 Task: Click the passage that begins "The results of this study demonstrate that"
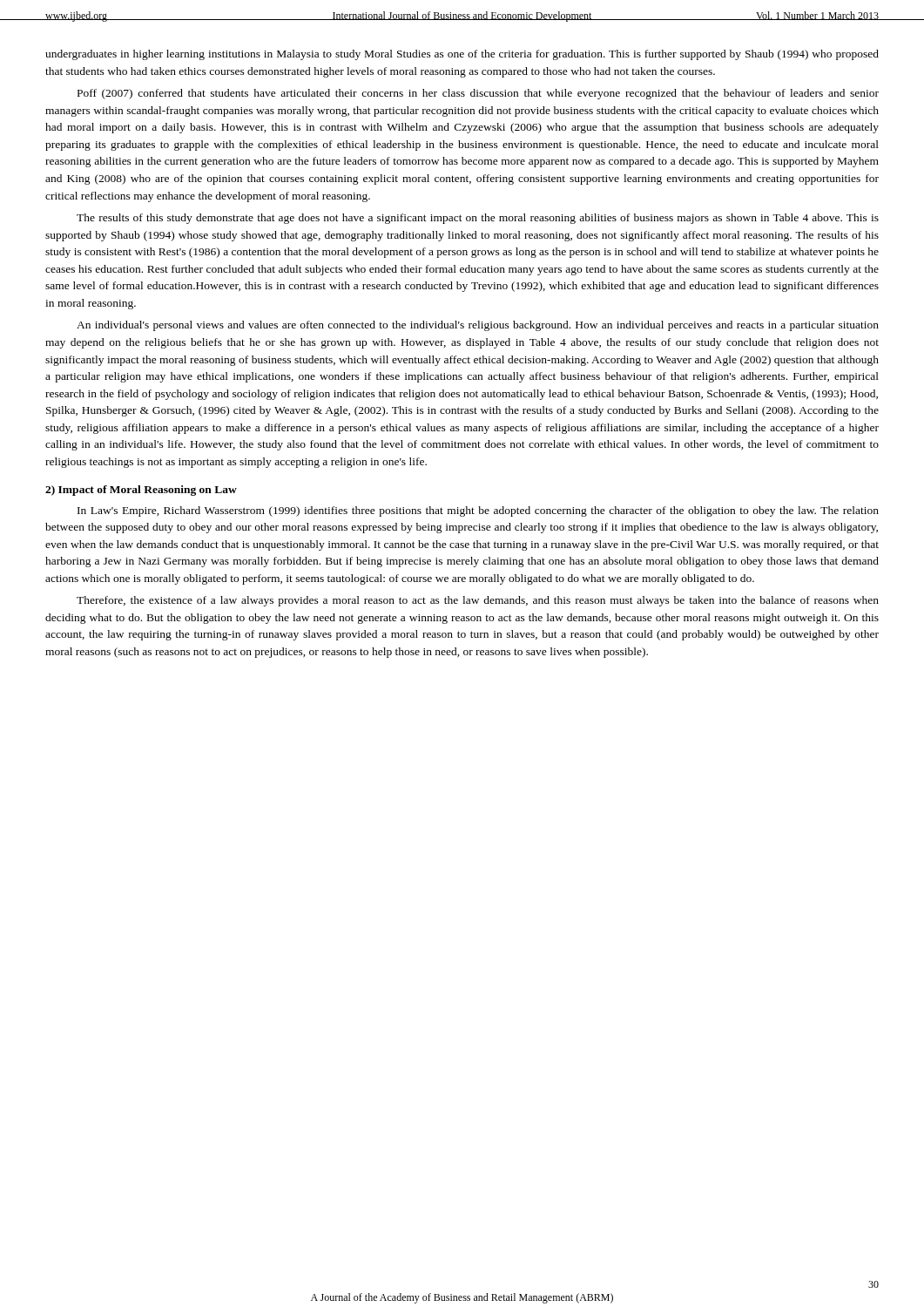pos(462,260)
